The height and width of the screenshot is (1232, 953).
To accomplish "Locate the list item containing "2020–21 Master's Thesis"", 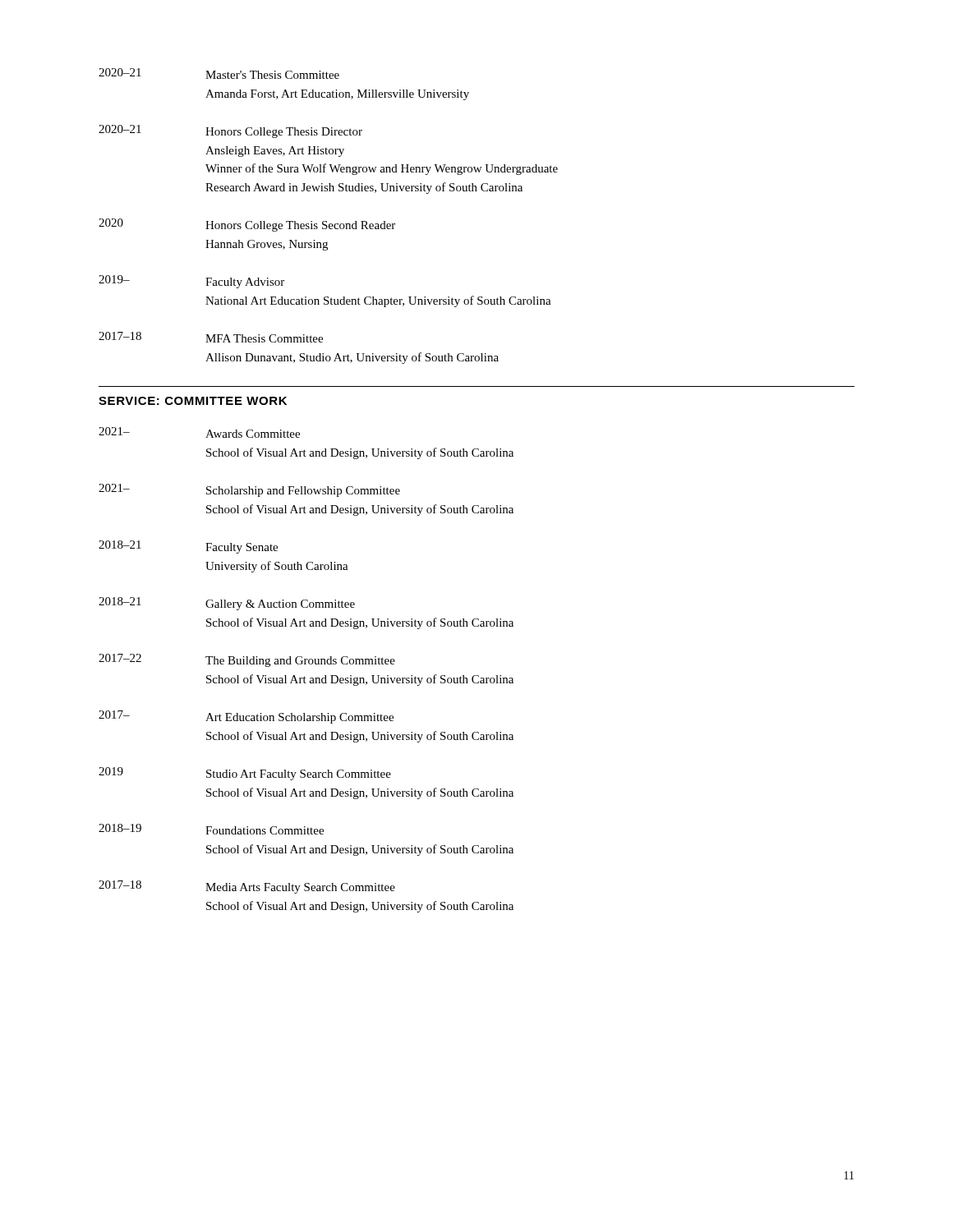I will point(476,84).
